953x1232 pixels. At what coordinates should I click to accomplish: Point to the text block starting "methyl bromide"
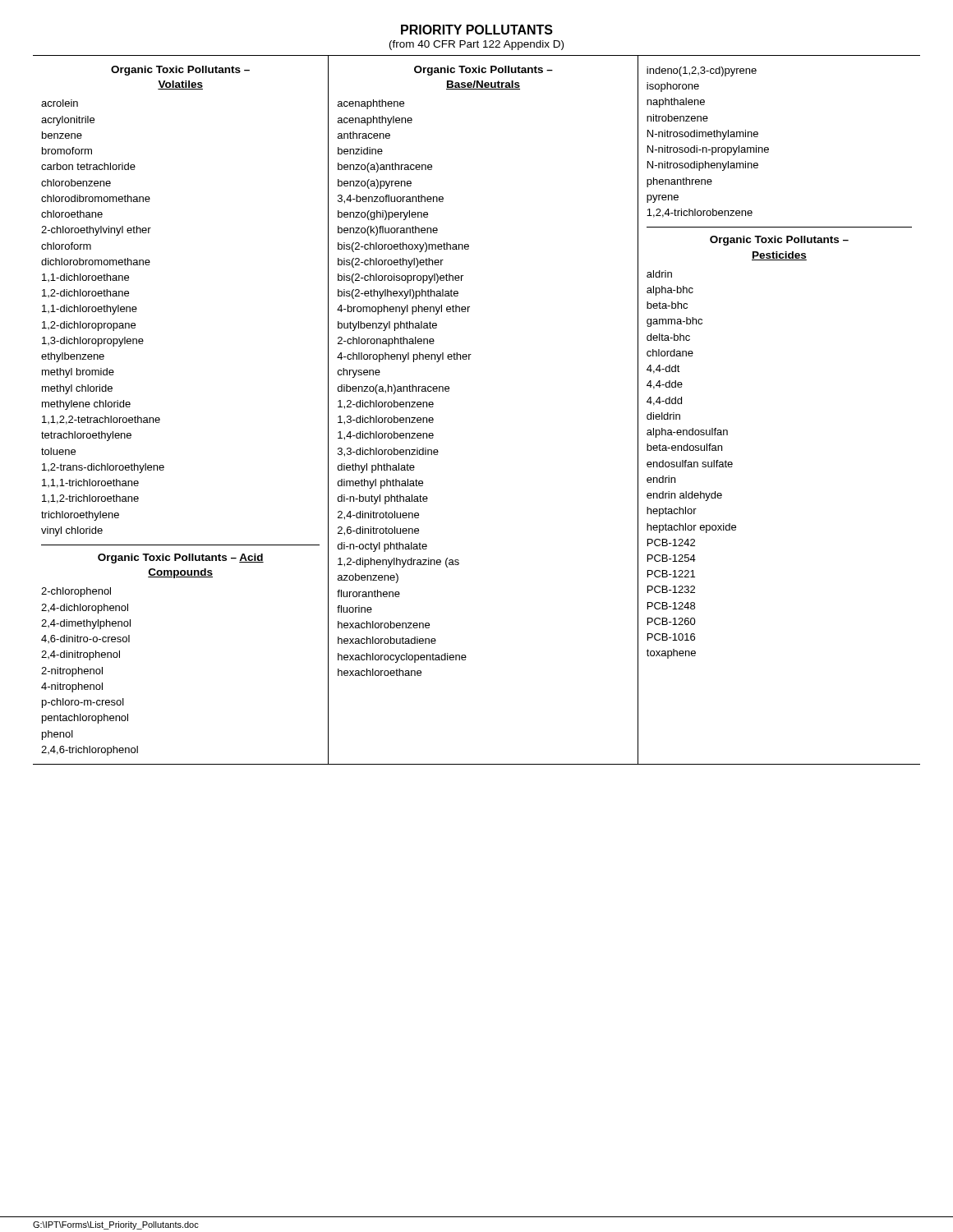click(78, 372)
